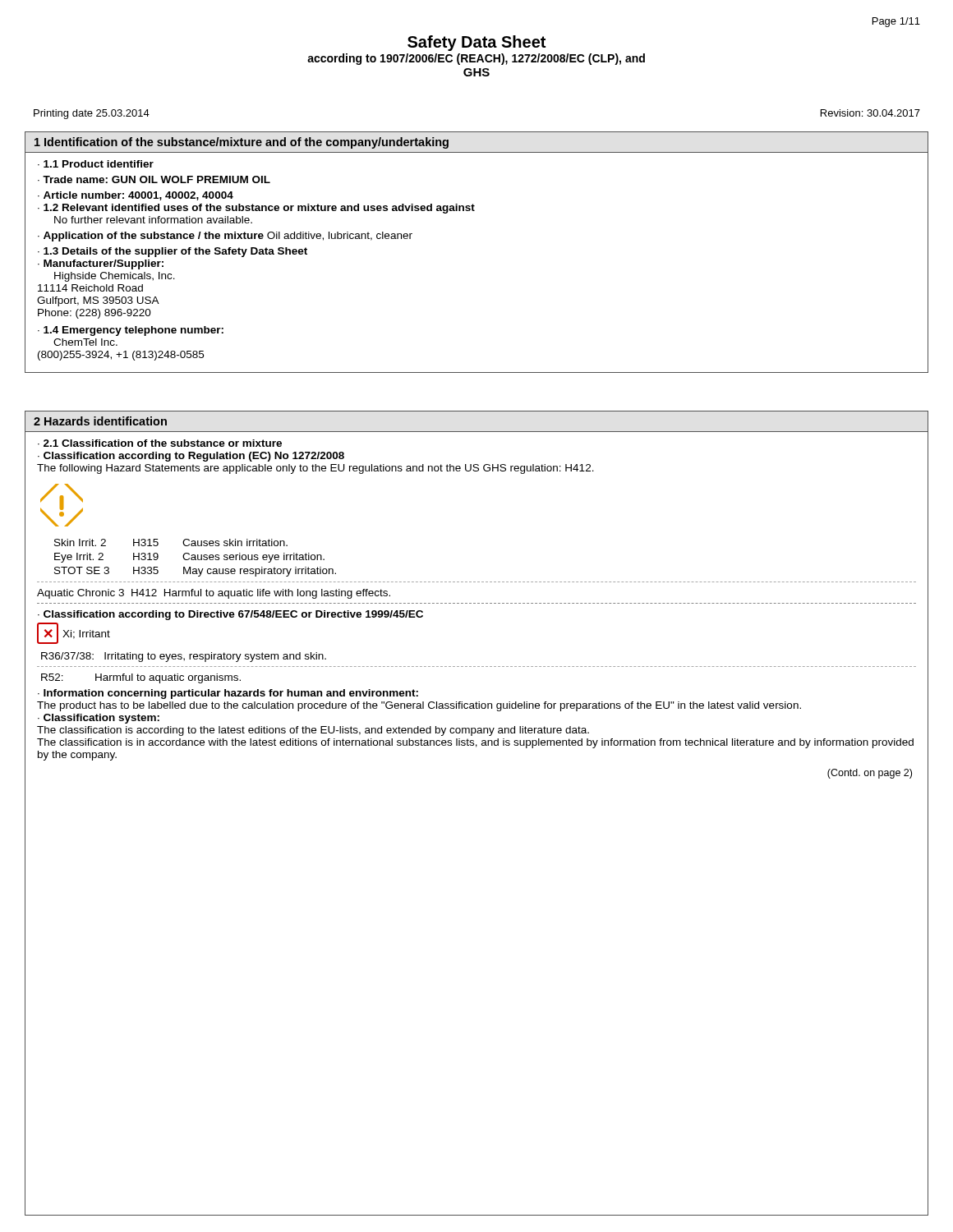Point to "R52: Harmful to aquatic organisms."

(x=141, y=677)
